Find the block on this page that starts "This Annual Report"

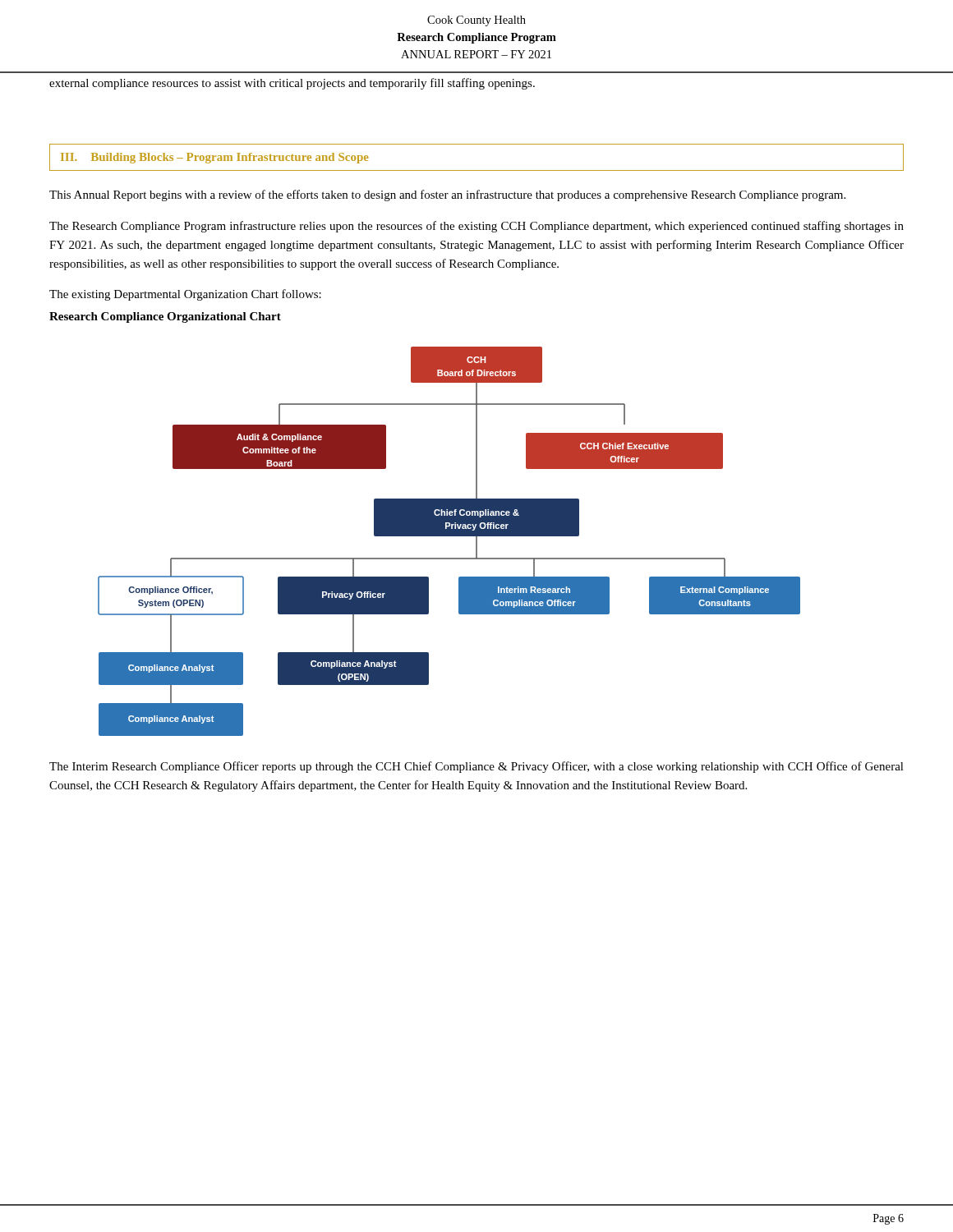448,195
